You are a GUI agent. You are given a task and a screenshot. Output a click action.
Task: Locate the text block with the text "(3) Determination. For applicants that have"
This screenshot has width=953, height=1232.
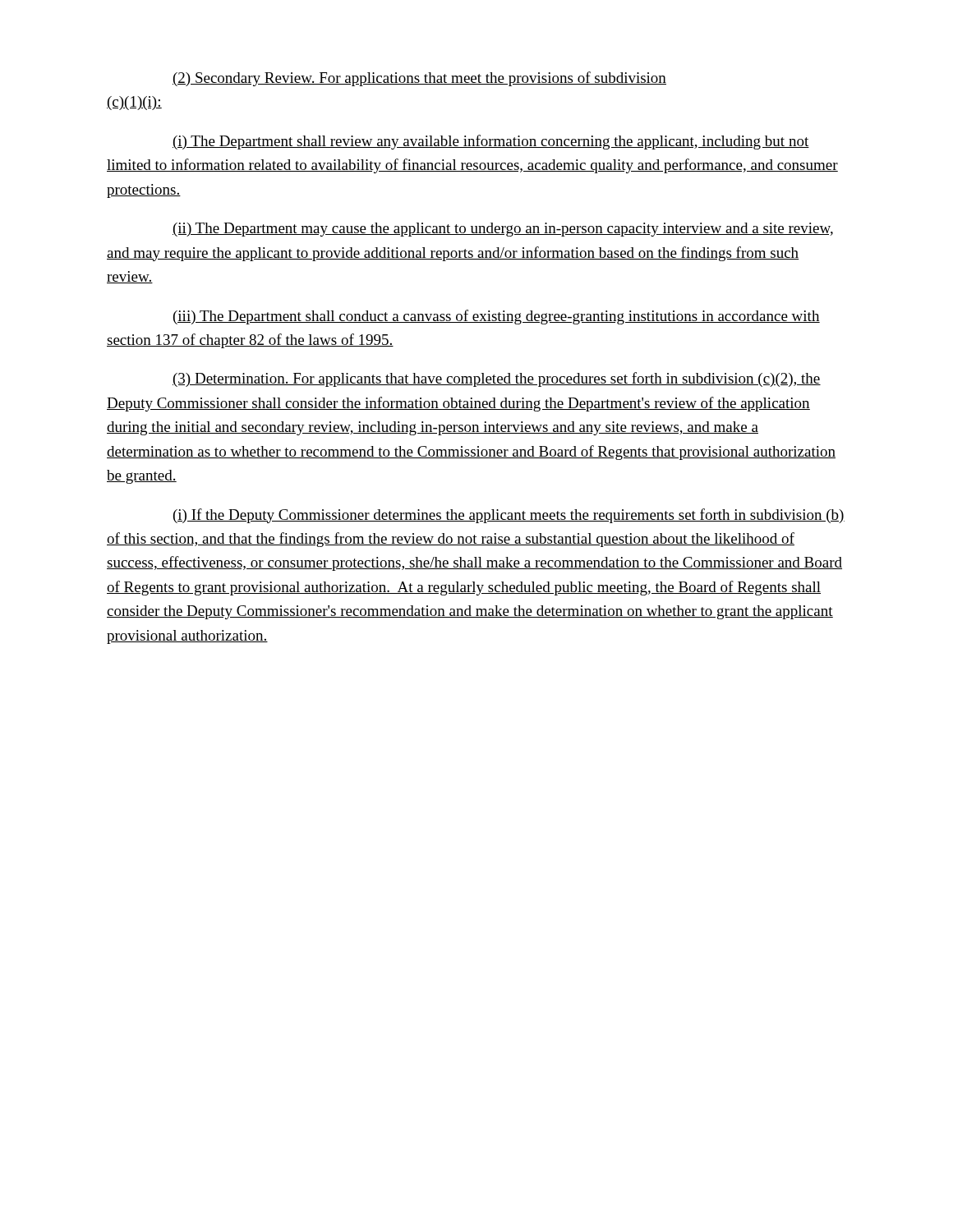pos(476,427)
